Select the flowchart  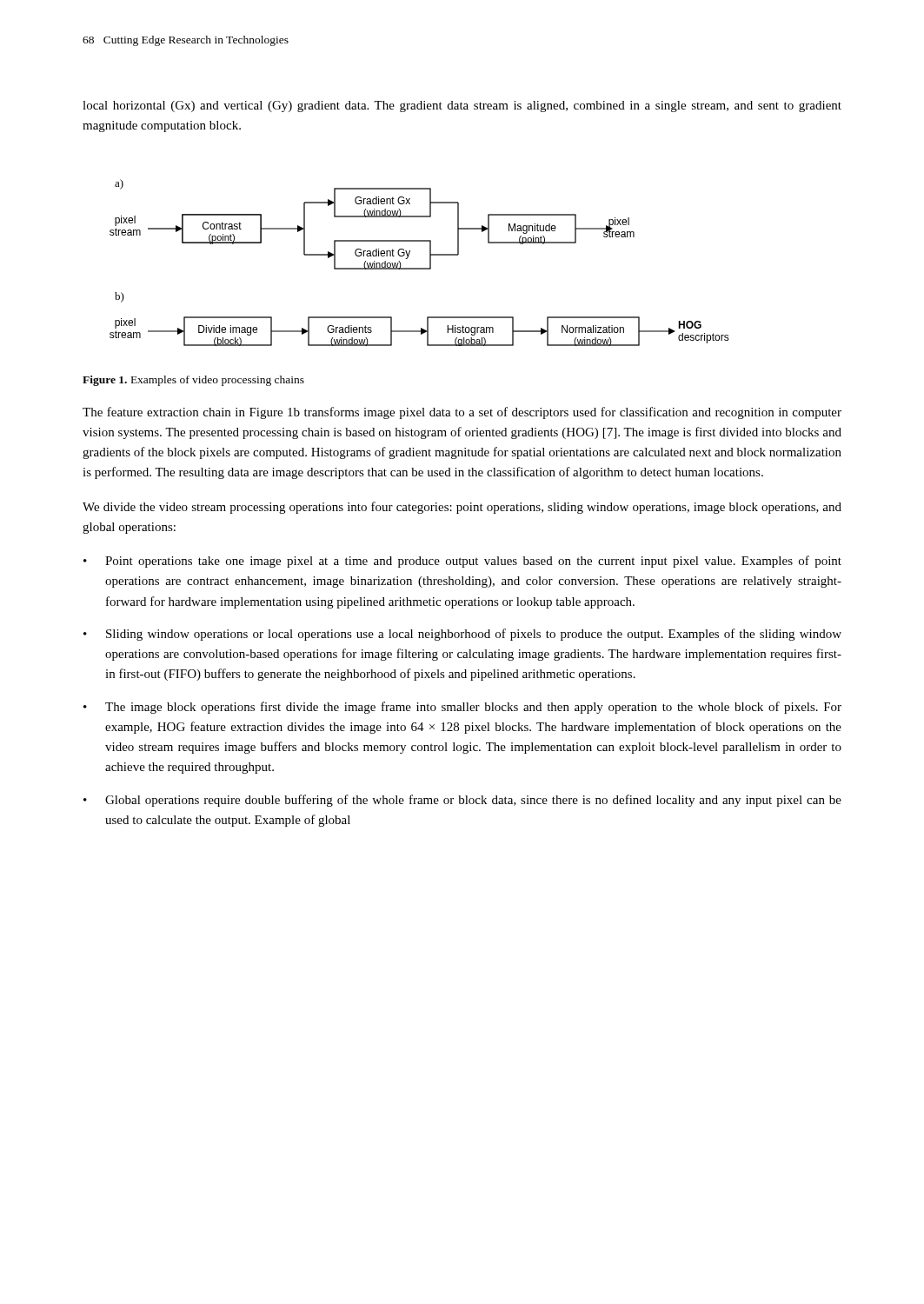pyautogui.click(x=462, y=262)
